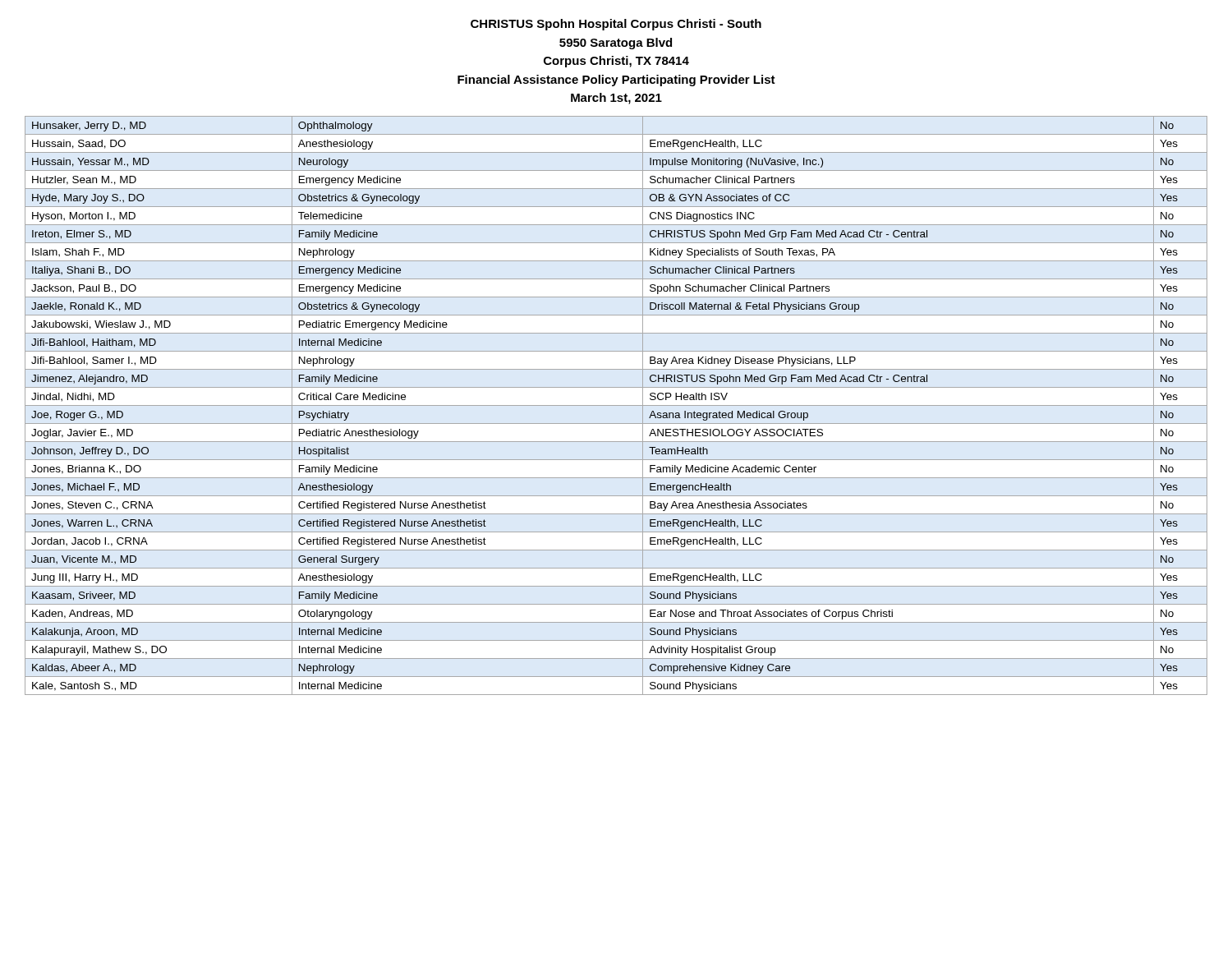
Task: Point to the text block starting "CHRISTUS Spohn Hospital Corpus Christi"
Action: click(x=616, y=61)
